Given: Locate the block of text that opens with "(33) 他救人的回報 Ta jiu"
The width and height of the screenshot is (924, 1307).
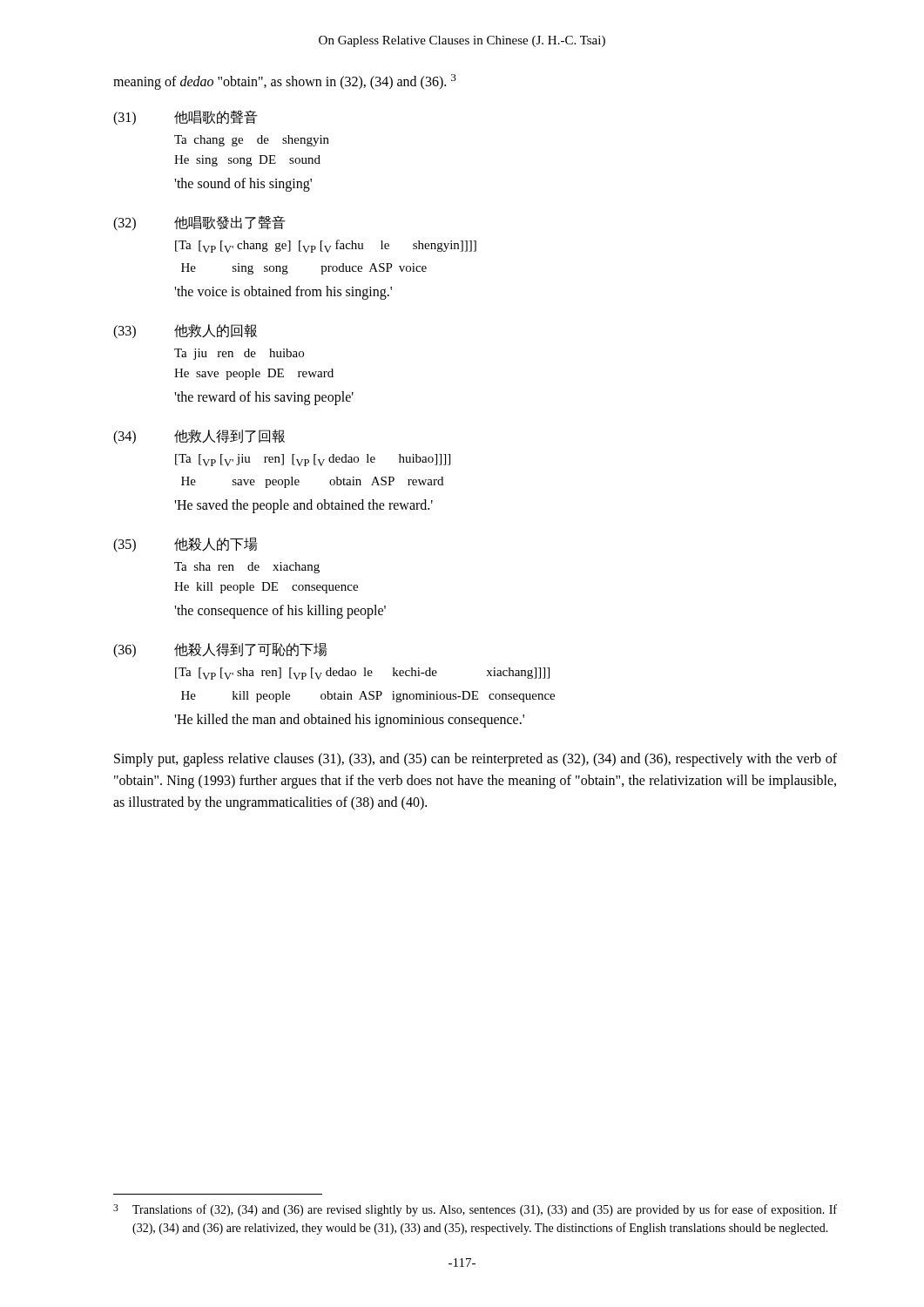Looking at the screenshot, I should (x=185, y=332).
